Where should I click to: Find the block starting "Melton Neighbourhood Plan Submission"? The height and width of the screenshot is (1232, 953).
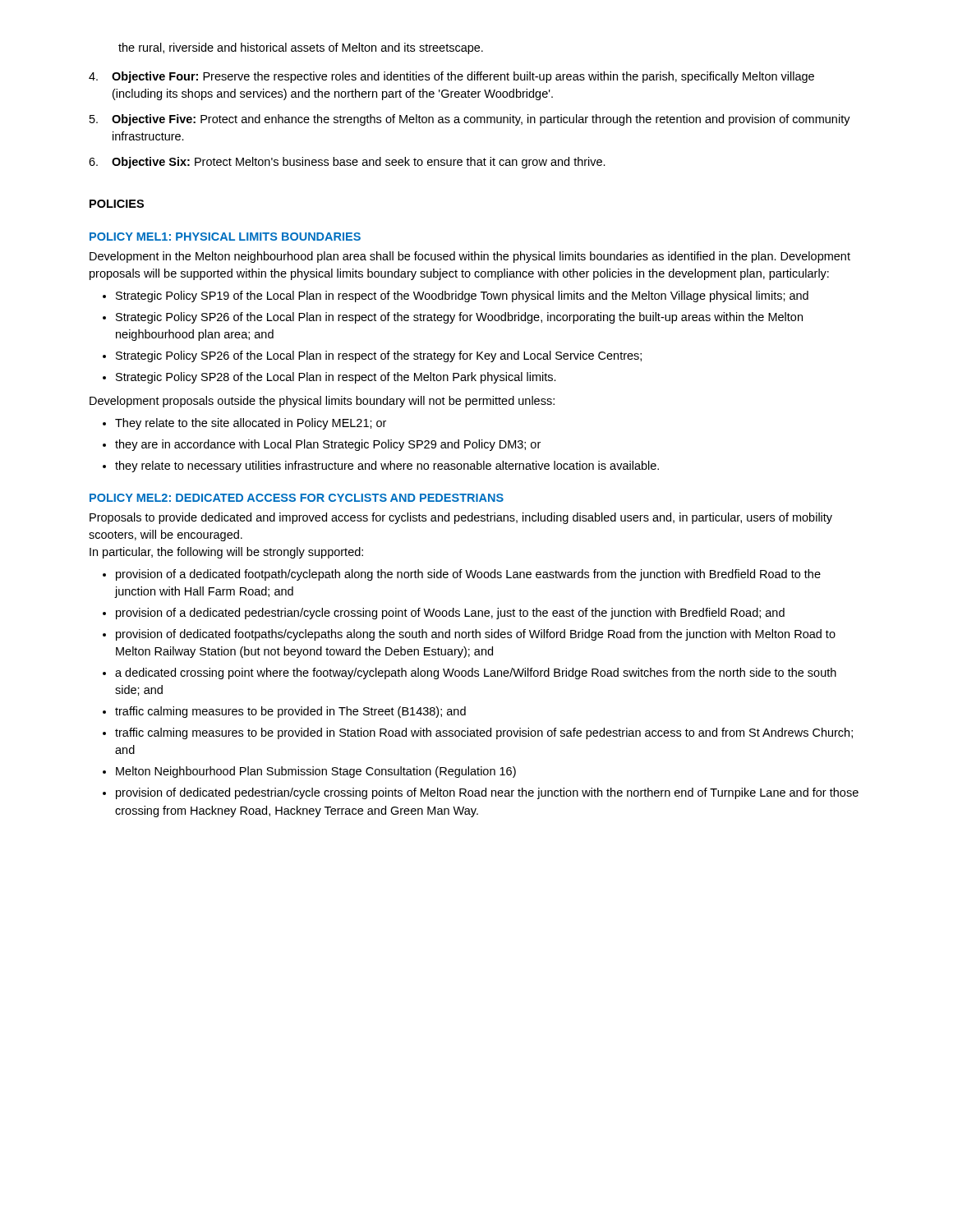pyautogui.click(x=316, y=772)
